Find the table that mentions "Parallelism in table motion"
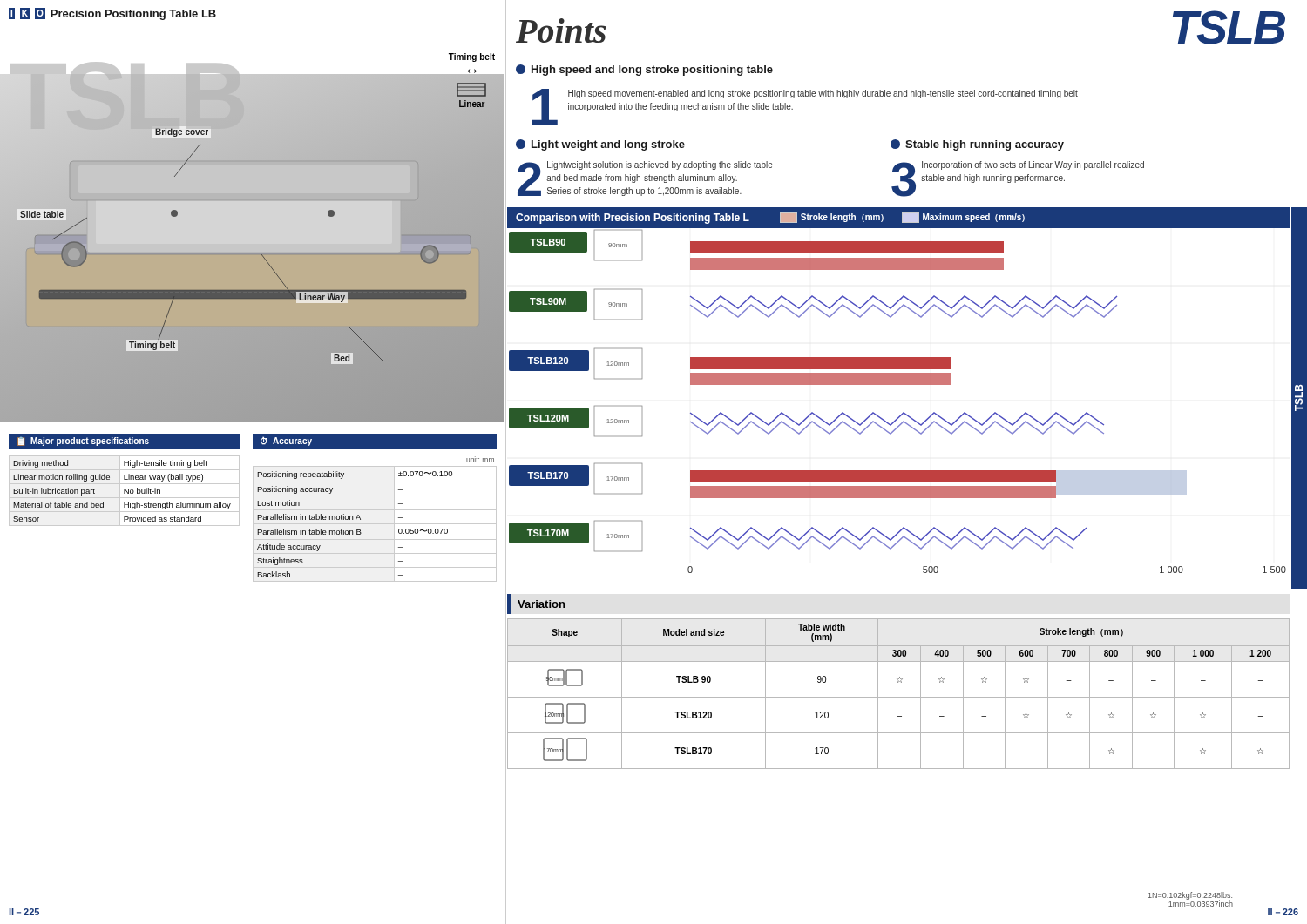The height and width of the screenshot is (924, 1307). coord(375,519)
